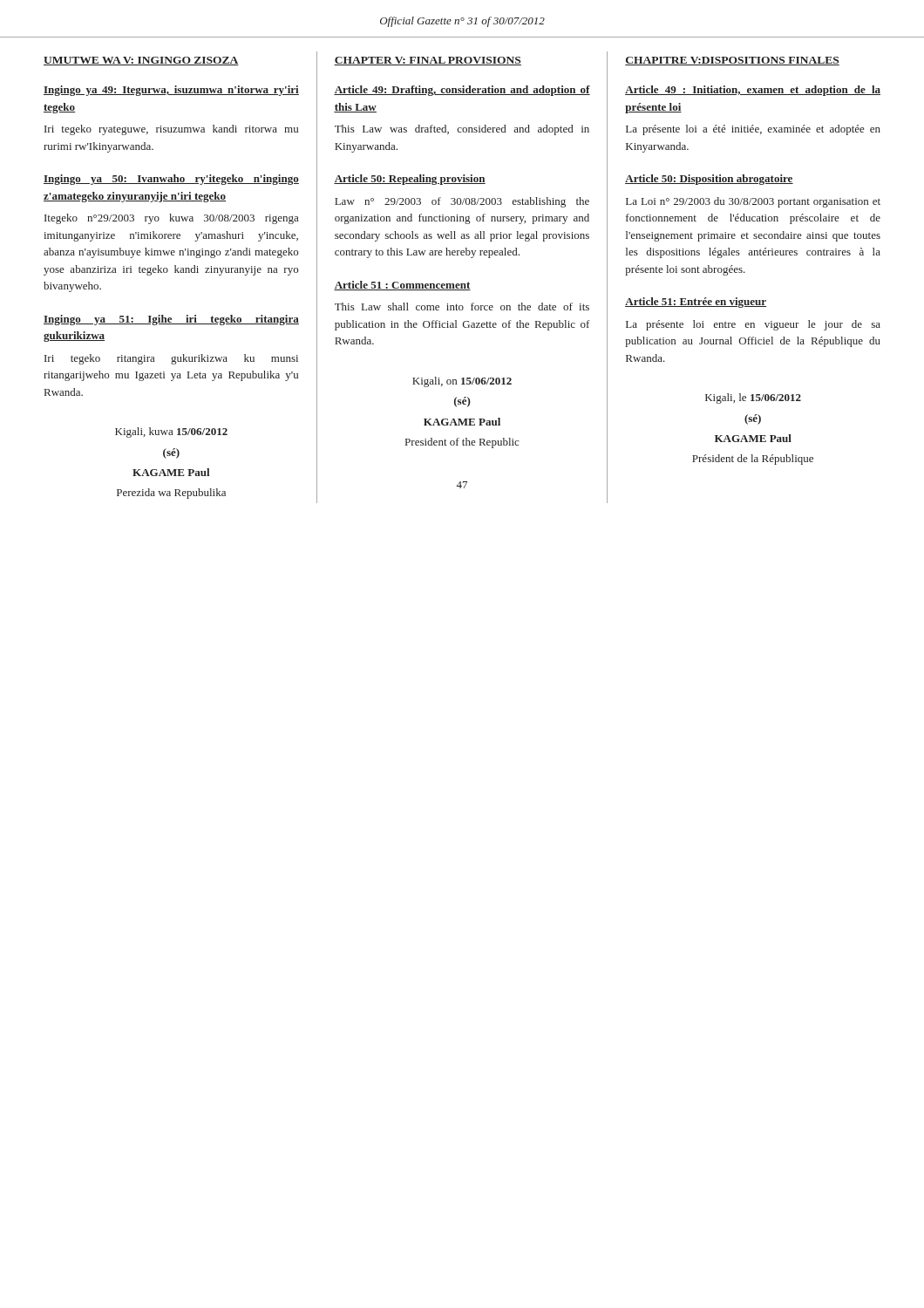
Task: Find the block on this page that starts "Kigali, le 15/06/2012 (sé) KAGAME Paul"
Action: (x=753, y=428)
